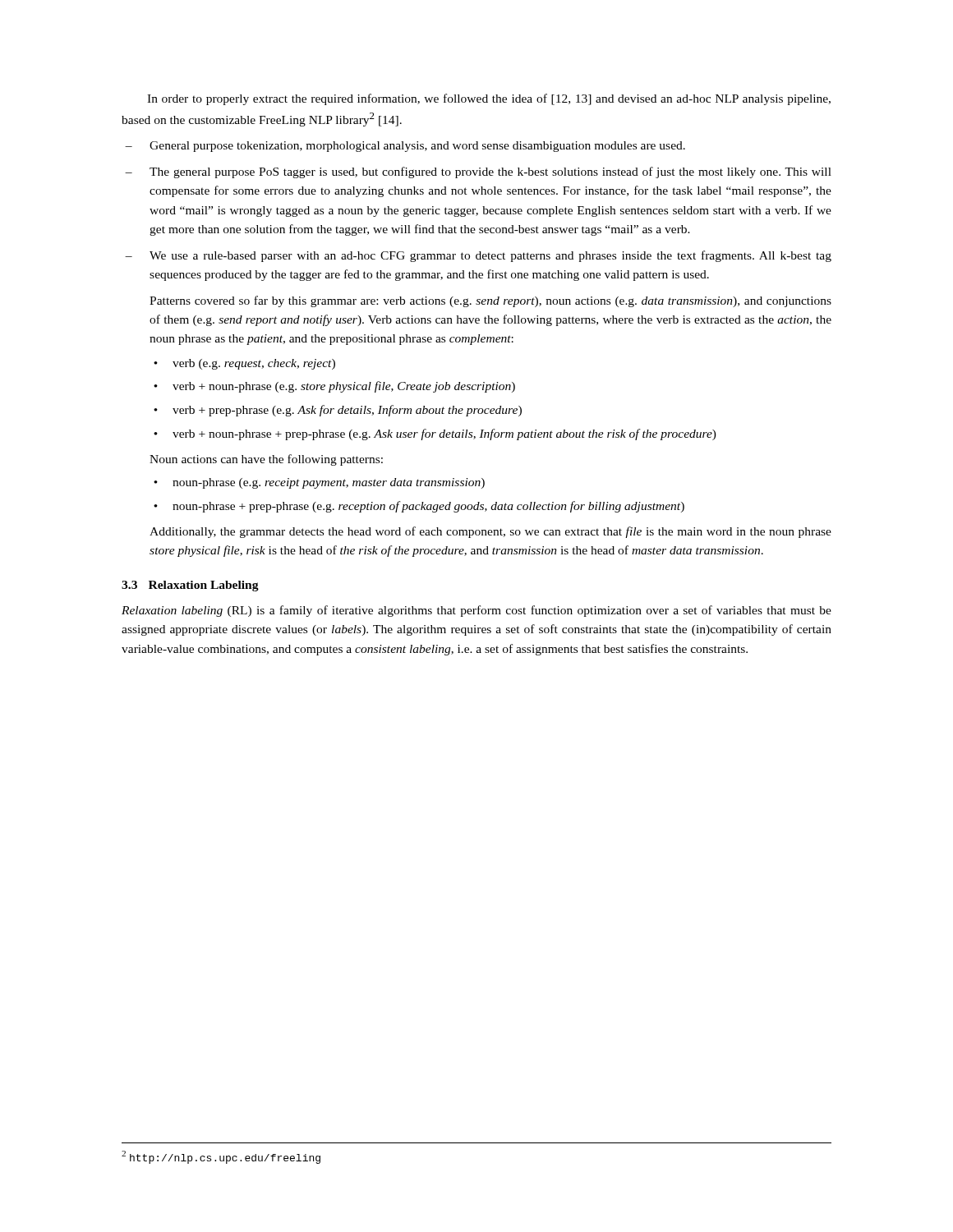This screenshot has height=1232, width=953.
Task: Navigate to the block starting "The general purpose PoS tagger is"
Action: point(491,200)
